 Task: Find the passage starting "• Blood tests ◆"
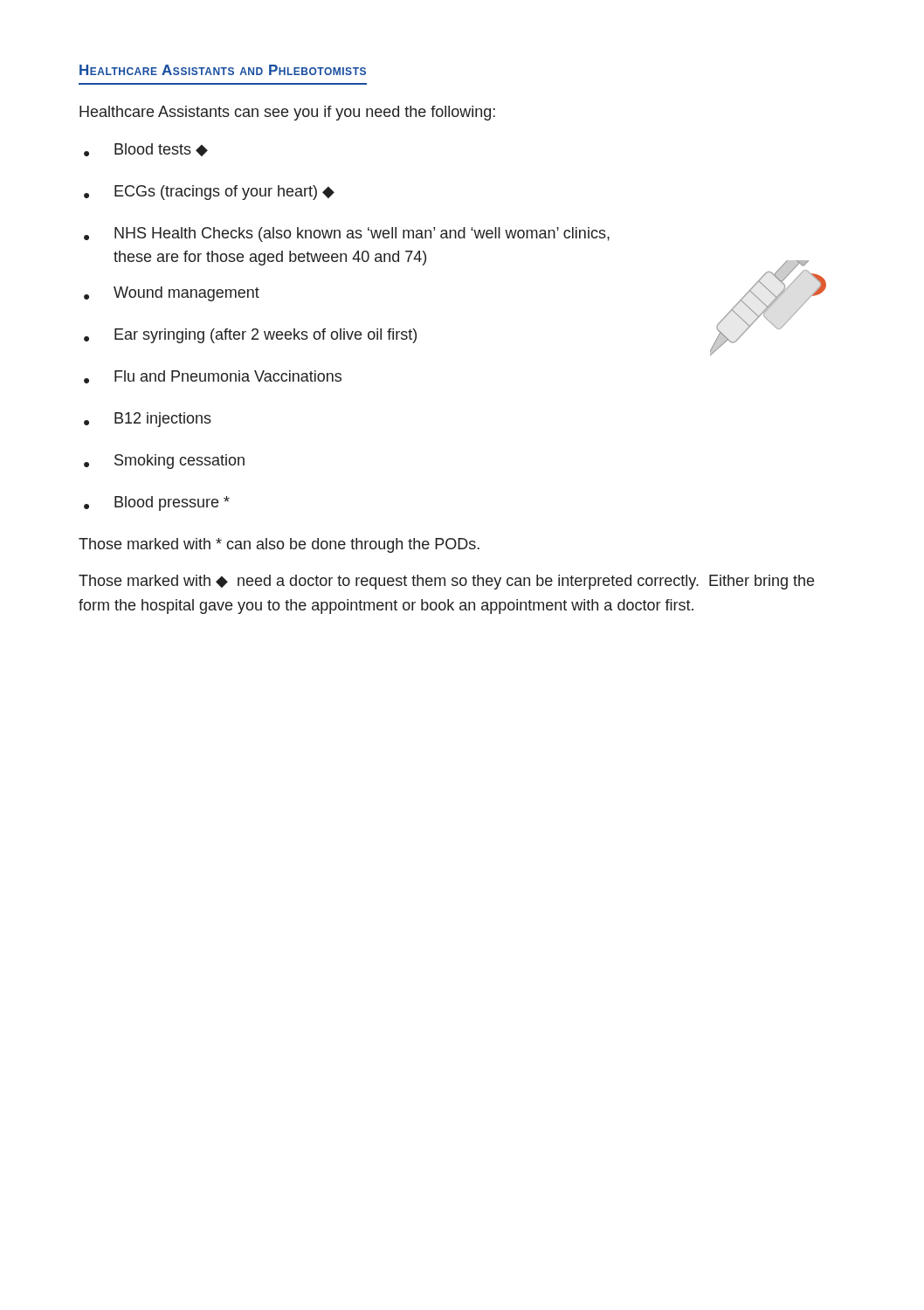146,150
